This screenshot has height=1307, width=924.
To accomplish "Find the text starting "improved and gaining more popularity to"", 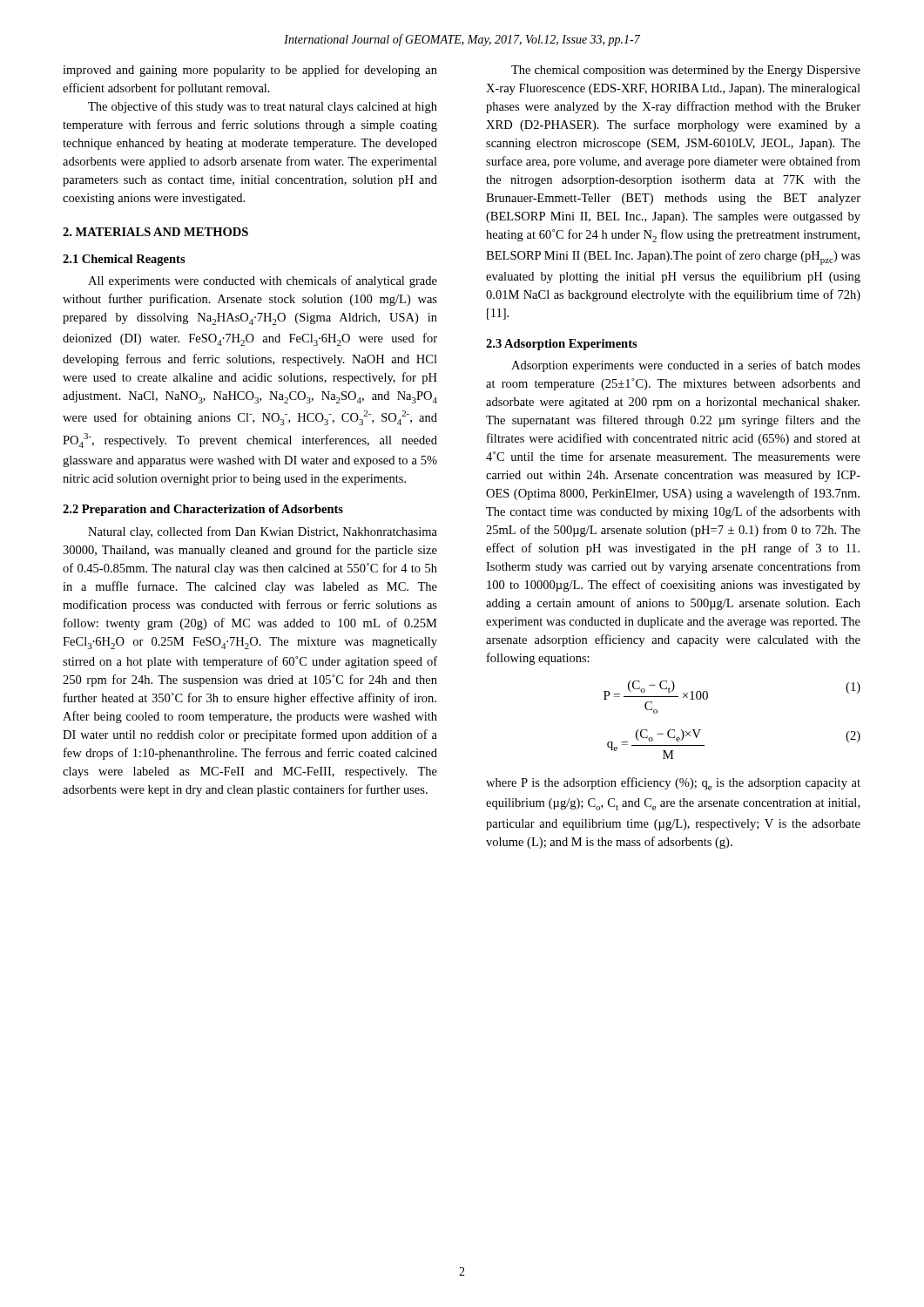I will pos(250,134).
